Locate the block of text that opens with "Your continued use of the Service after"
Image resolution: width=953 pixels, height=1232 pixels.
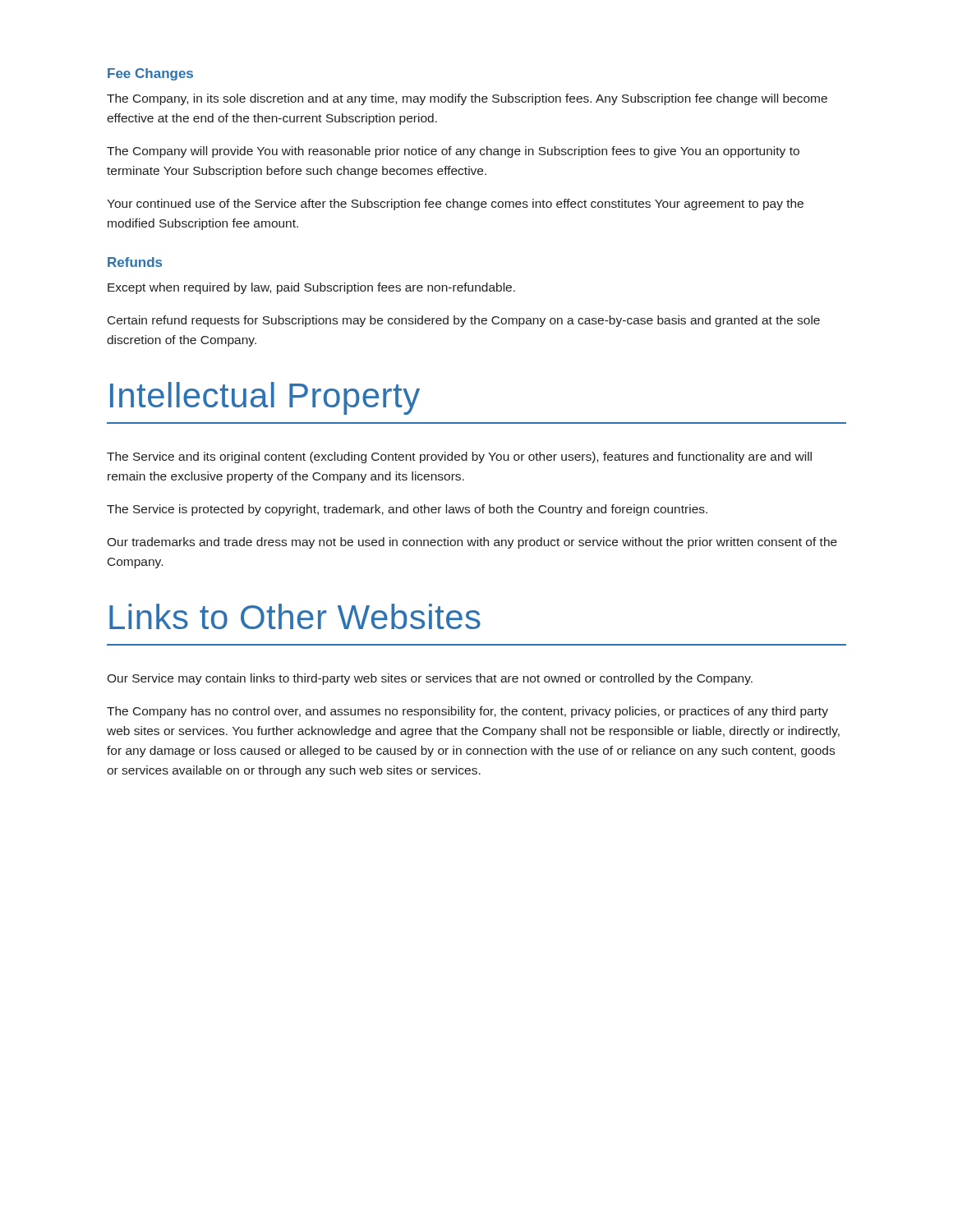click(x=476, y=214)
